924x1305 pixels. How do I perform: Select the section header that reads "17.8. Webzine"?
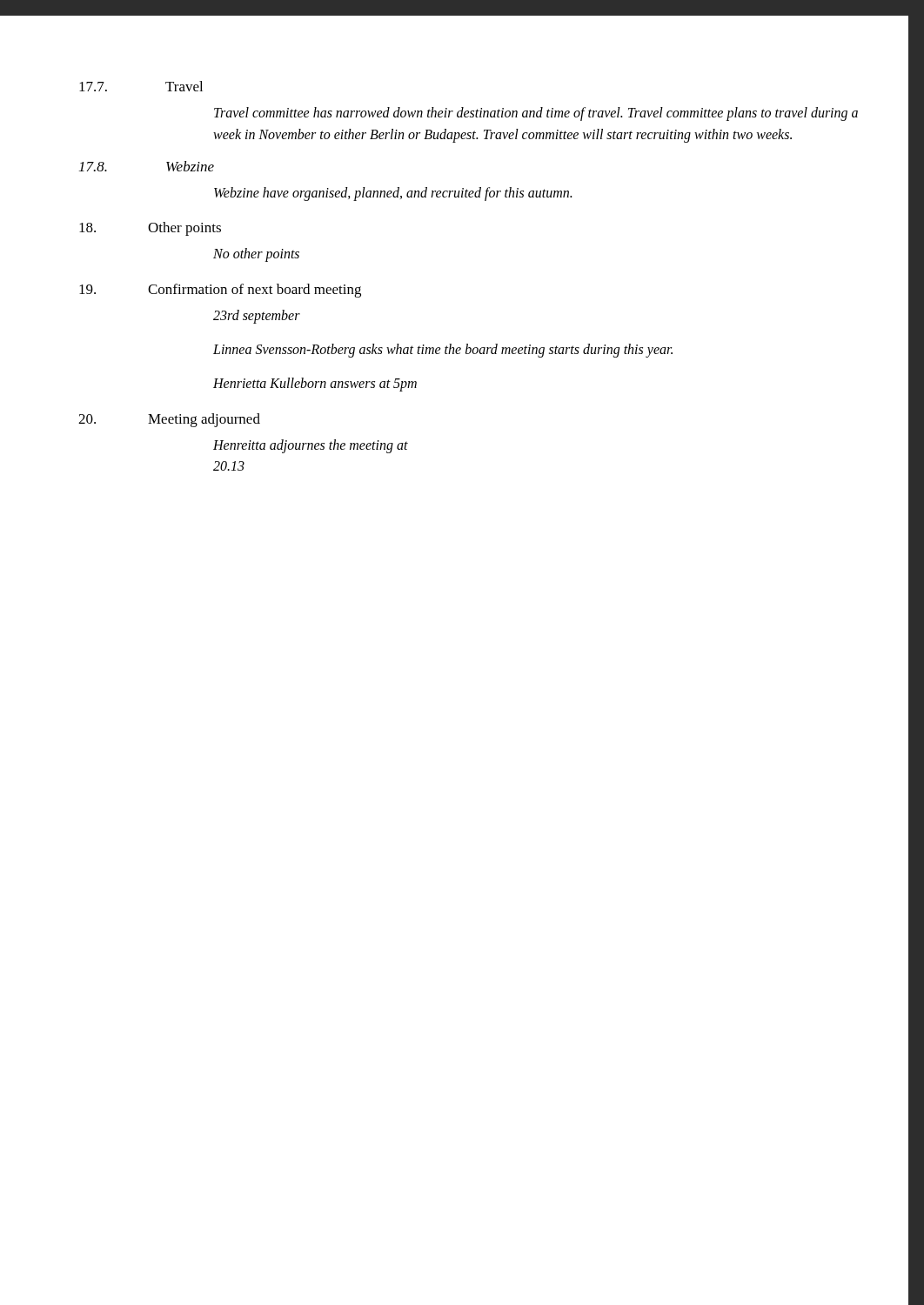[x=91, y=166]
